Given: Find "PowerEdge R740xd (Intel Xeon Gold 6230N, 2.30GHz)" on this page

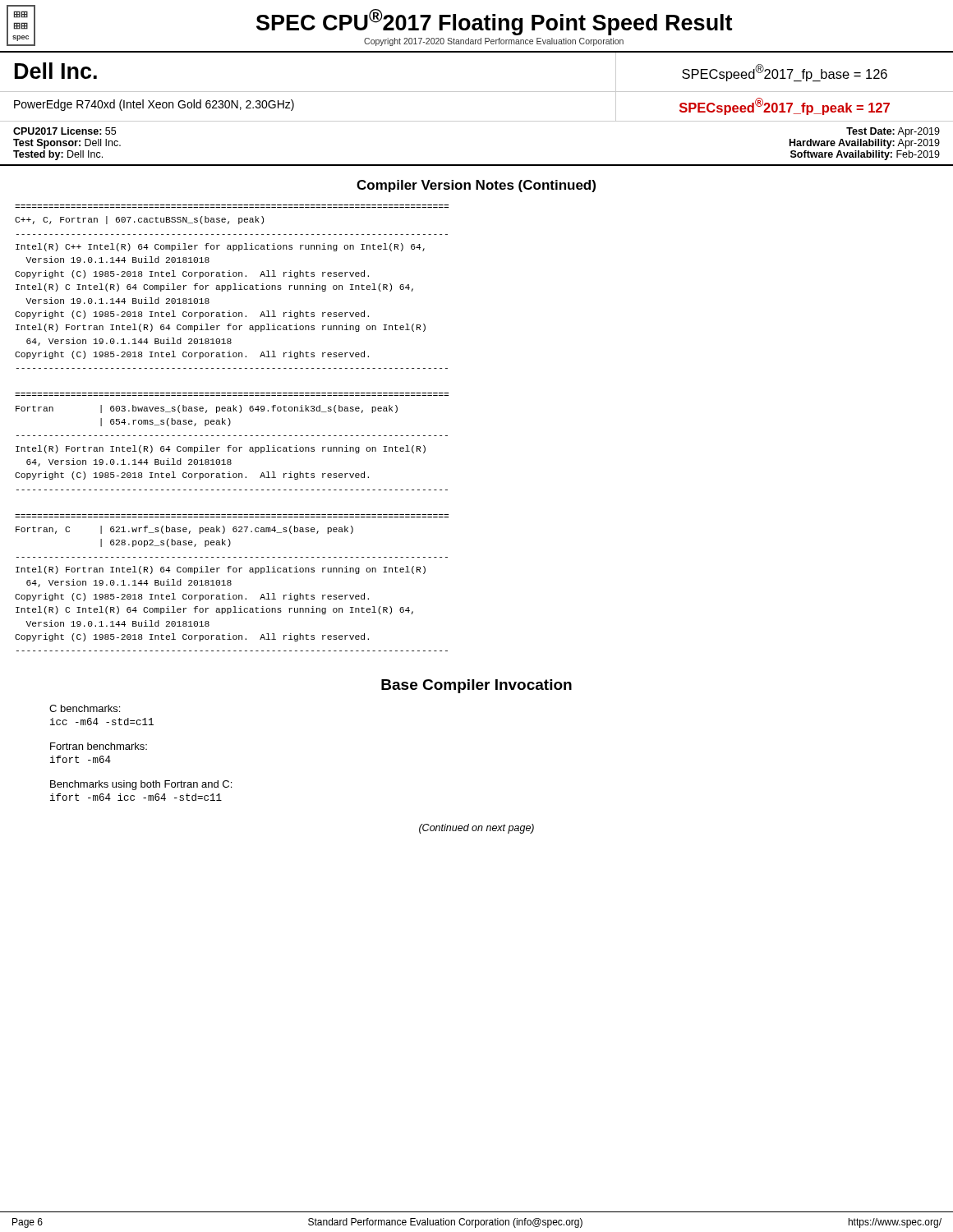Looking at the screenshot, I should tap(154, 105).
